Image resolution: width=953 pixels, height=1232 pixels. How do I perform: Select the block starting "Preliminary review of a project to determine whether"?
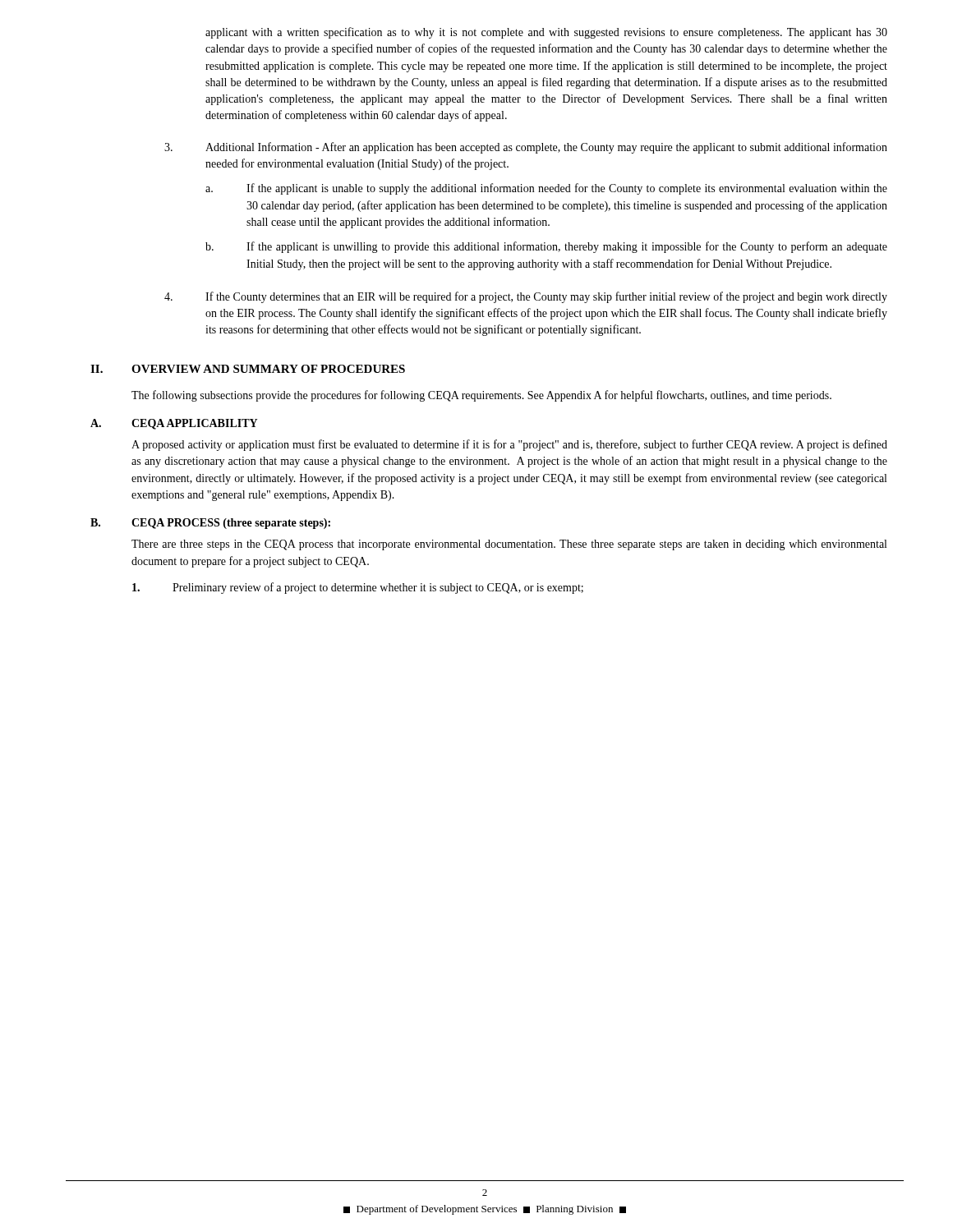[509, 588]
